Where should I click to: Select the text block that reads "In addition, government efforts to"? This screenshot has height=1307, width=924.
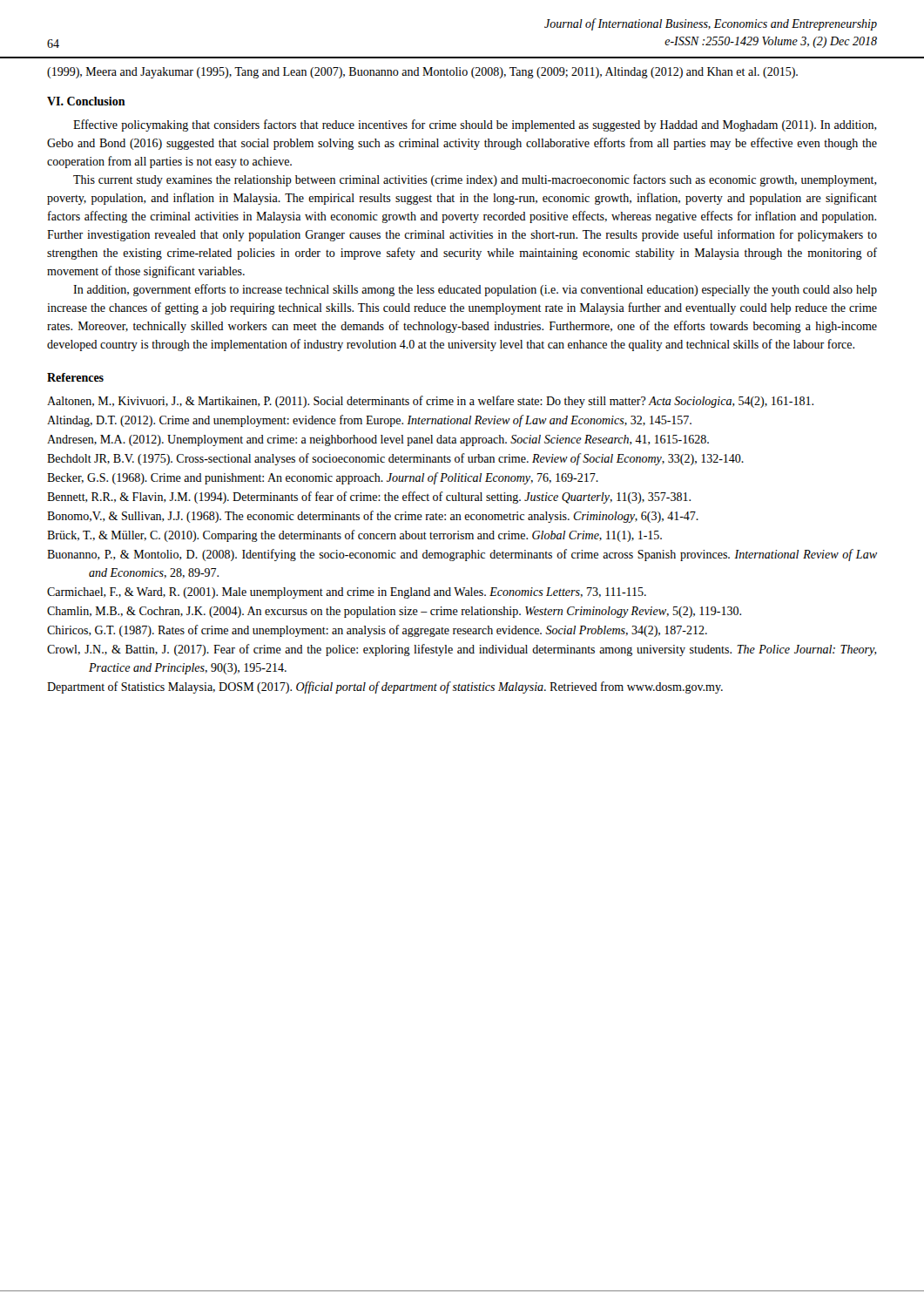point(462,317)
